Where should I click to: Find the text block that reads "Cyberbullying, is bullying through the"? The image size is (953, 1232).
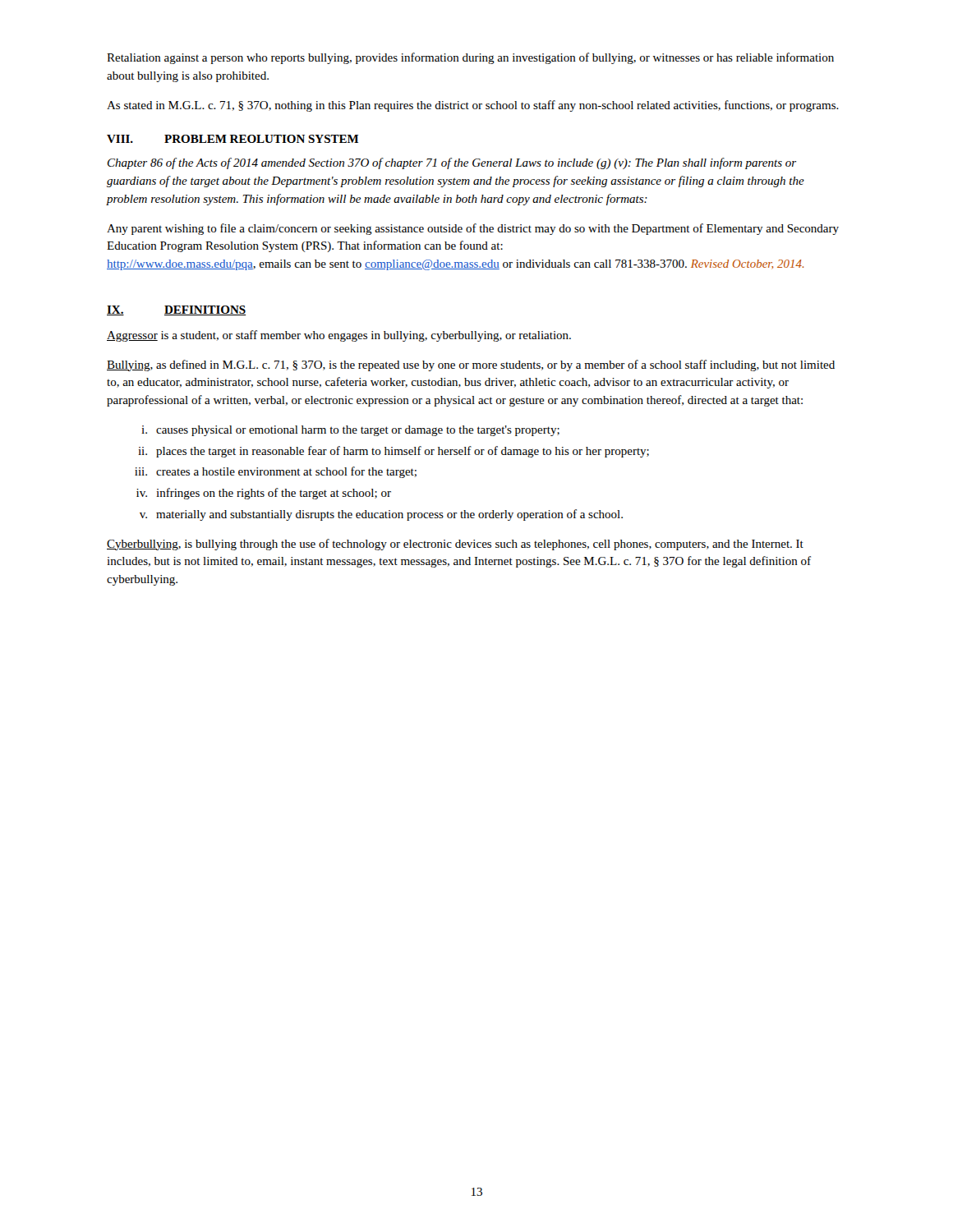(476, 562)
